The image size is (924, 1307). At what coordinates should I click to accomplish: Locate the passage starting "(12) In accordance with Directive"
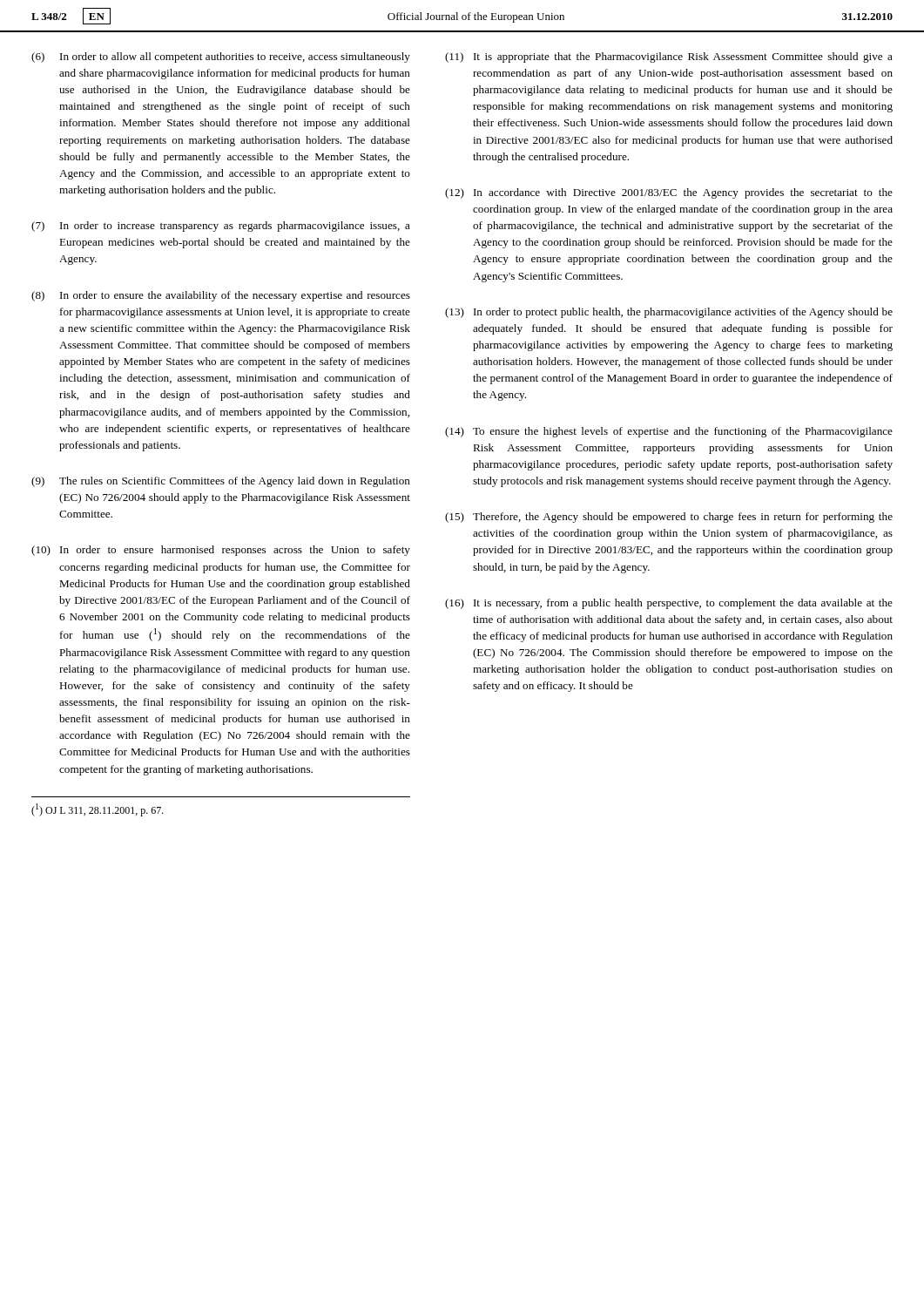tap(669, 234)
